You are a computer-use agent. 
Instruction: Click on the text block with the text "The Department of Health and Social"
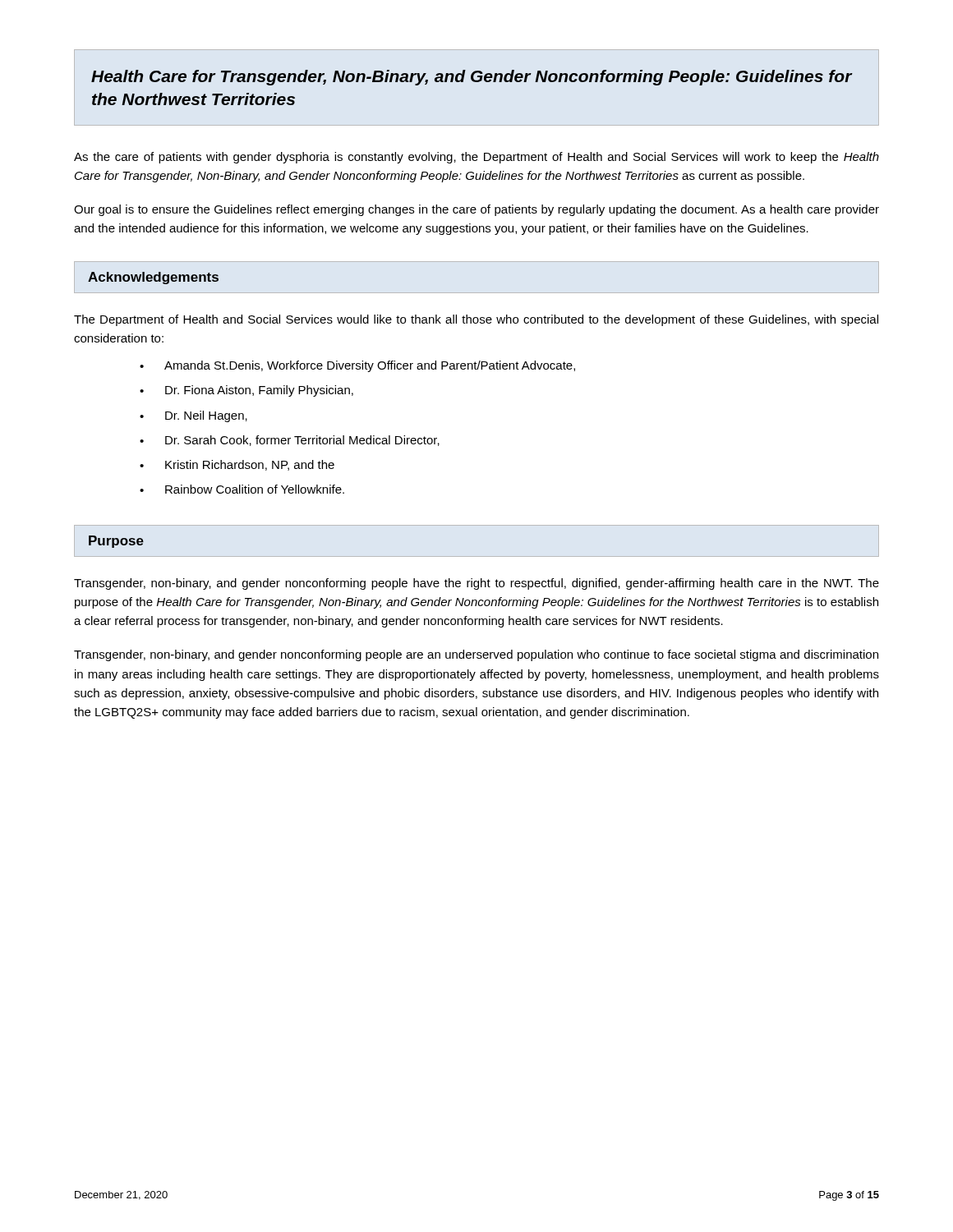(x=476, y=328)
